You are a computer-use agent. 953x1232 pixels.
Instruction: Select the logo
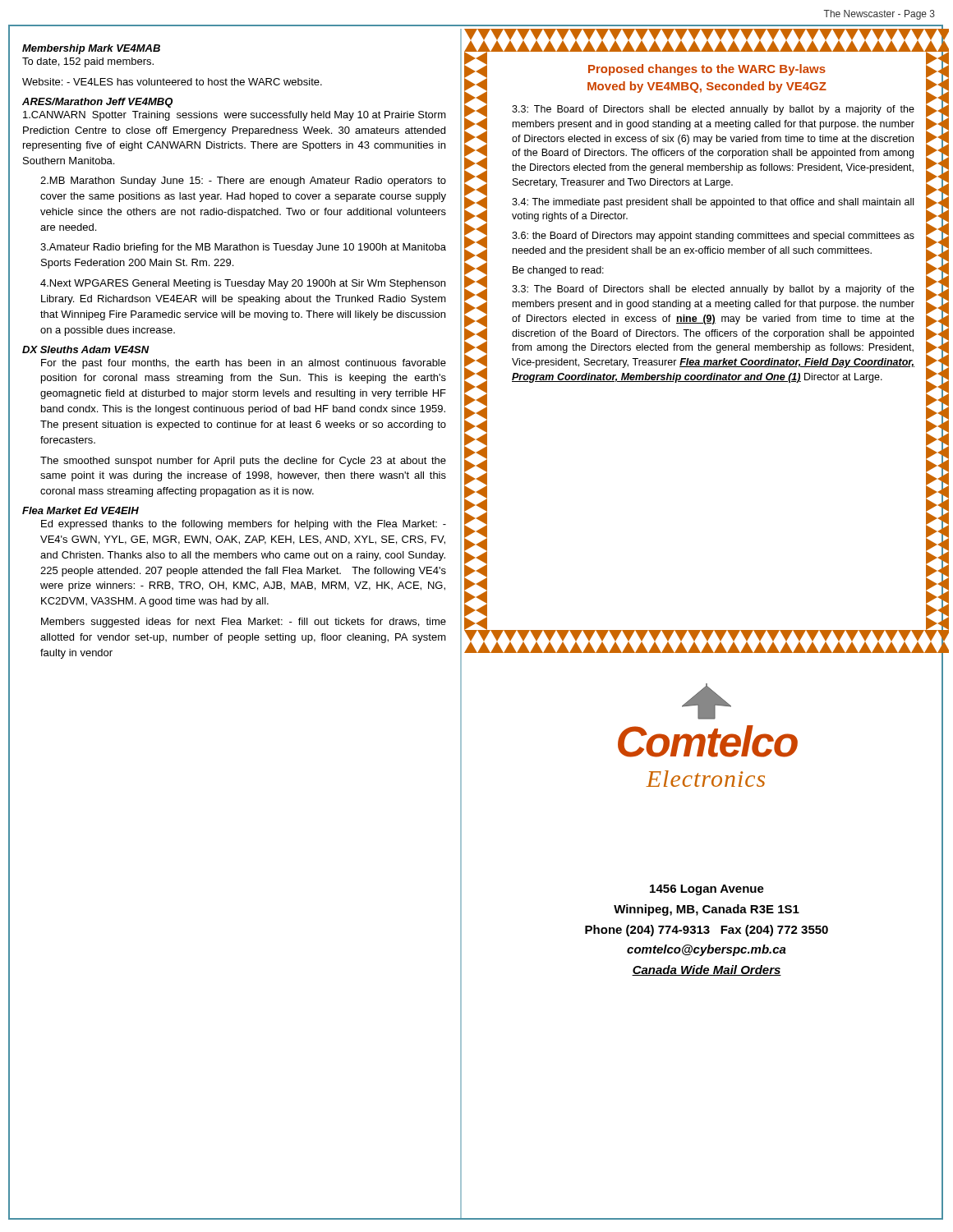point(707,780)
